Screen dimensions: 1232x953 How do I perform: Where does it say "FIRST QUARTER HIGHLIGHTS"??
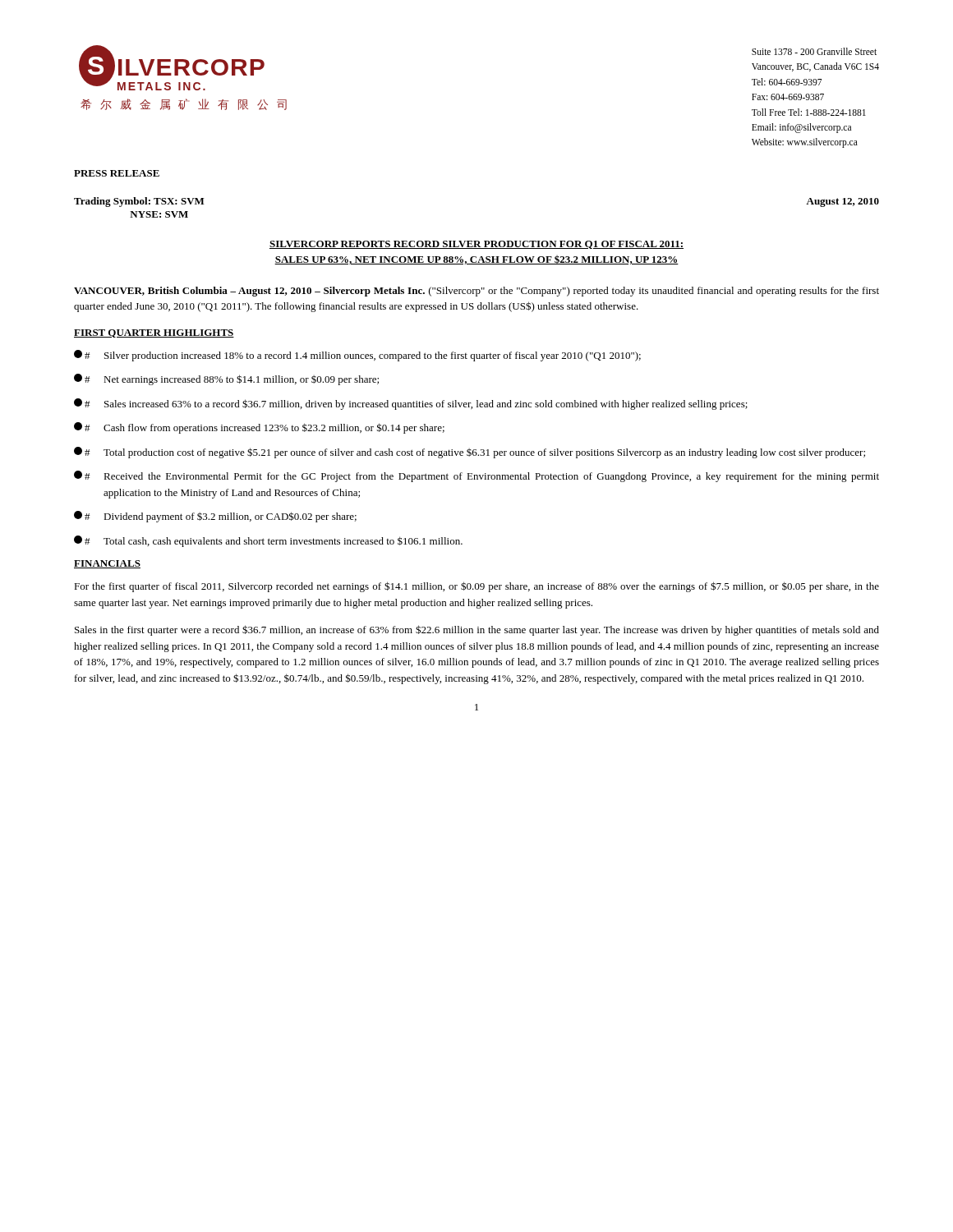click(154, 332)
